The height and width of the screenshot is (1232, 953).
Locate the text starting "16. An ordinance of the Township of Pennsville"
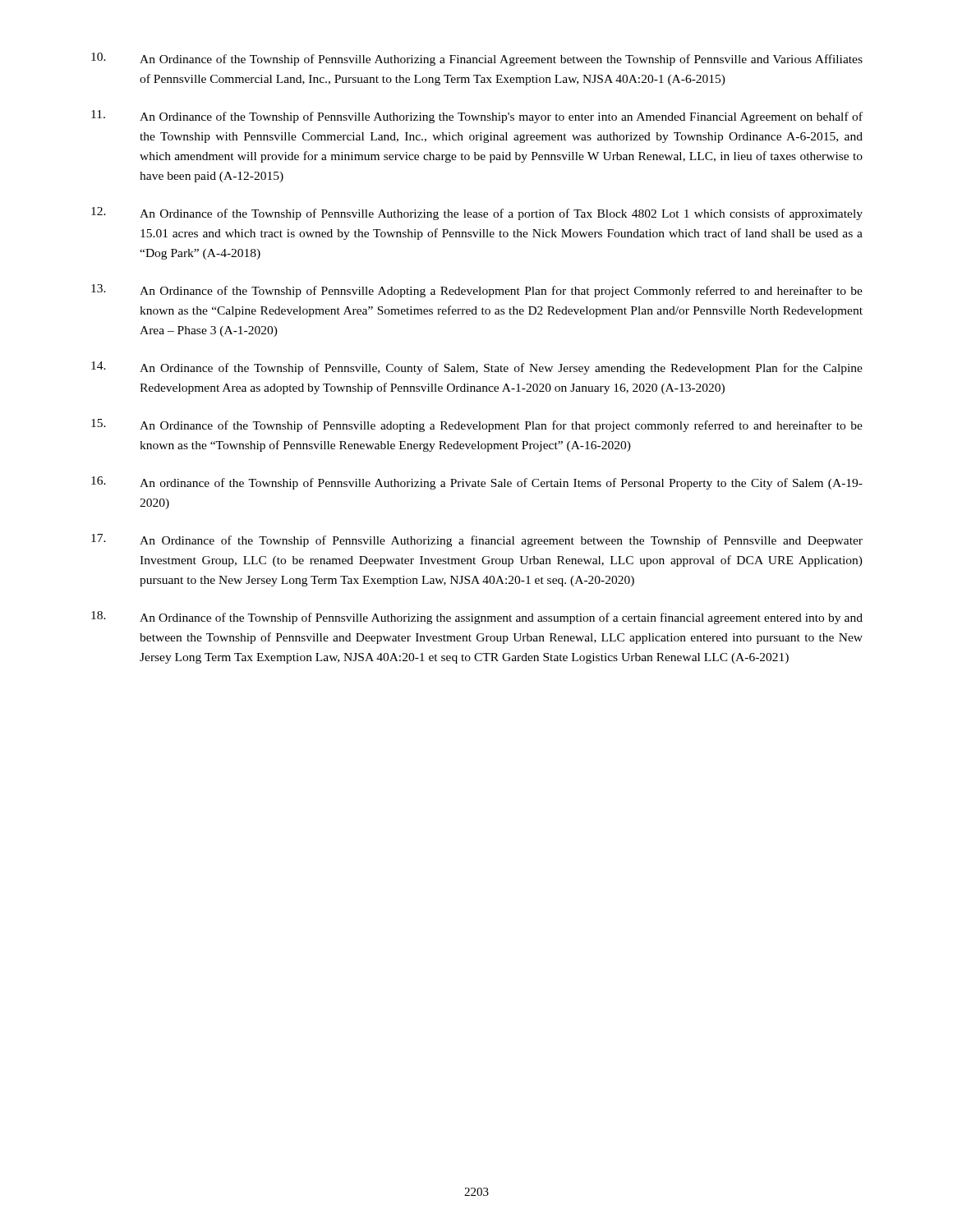[476, 493]
